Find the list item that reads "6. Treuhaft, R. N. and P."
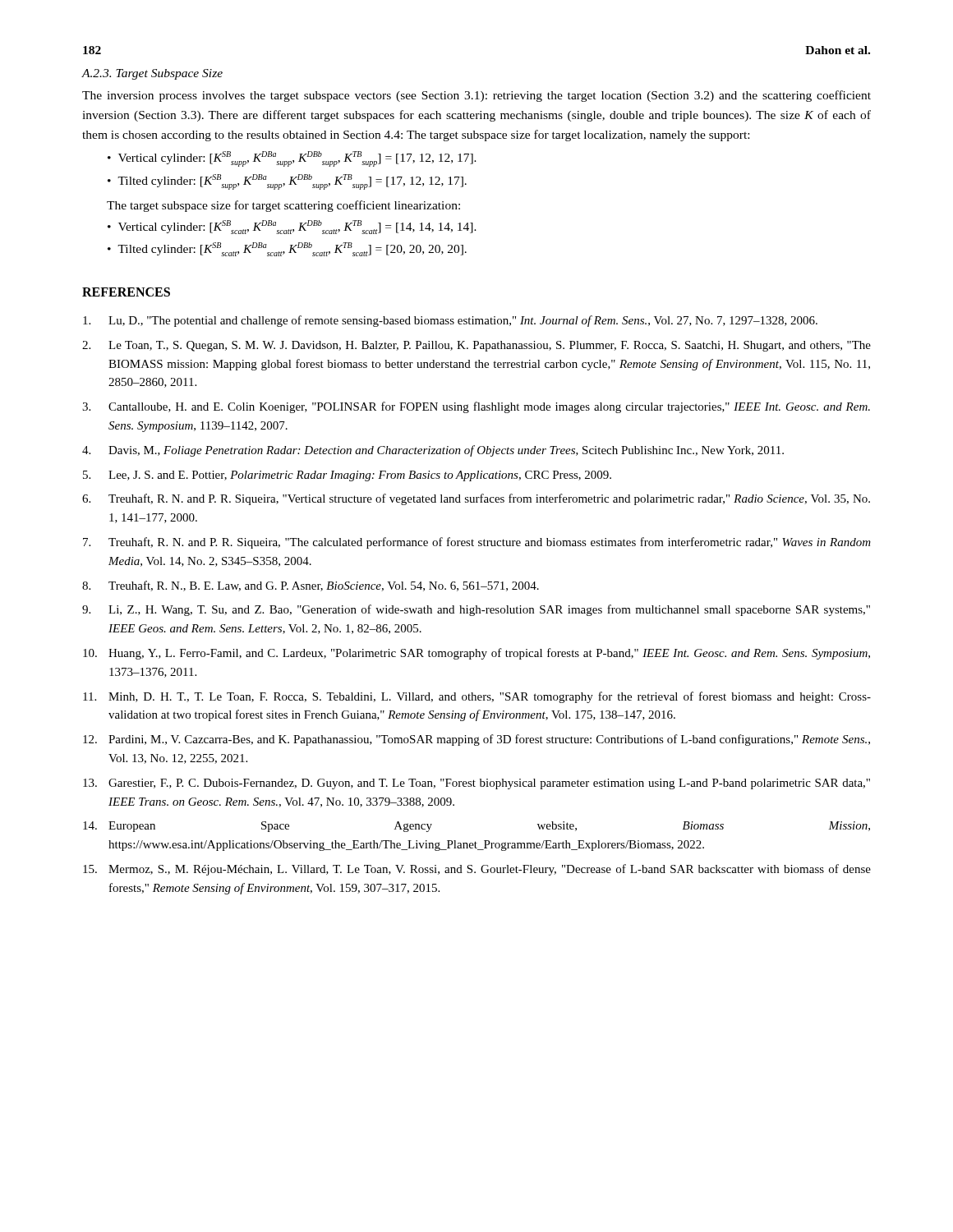 point(476,509)
